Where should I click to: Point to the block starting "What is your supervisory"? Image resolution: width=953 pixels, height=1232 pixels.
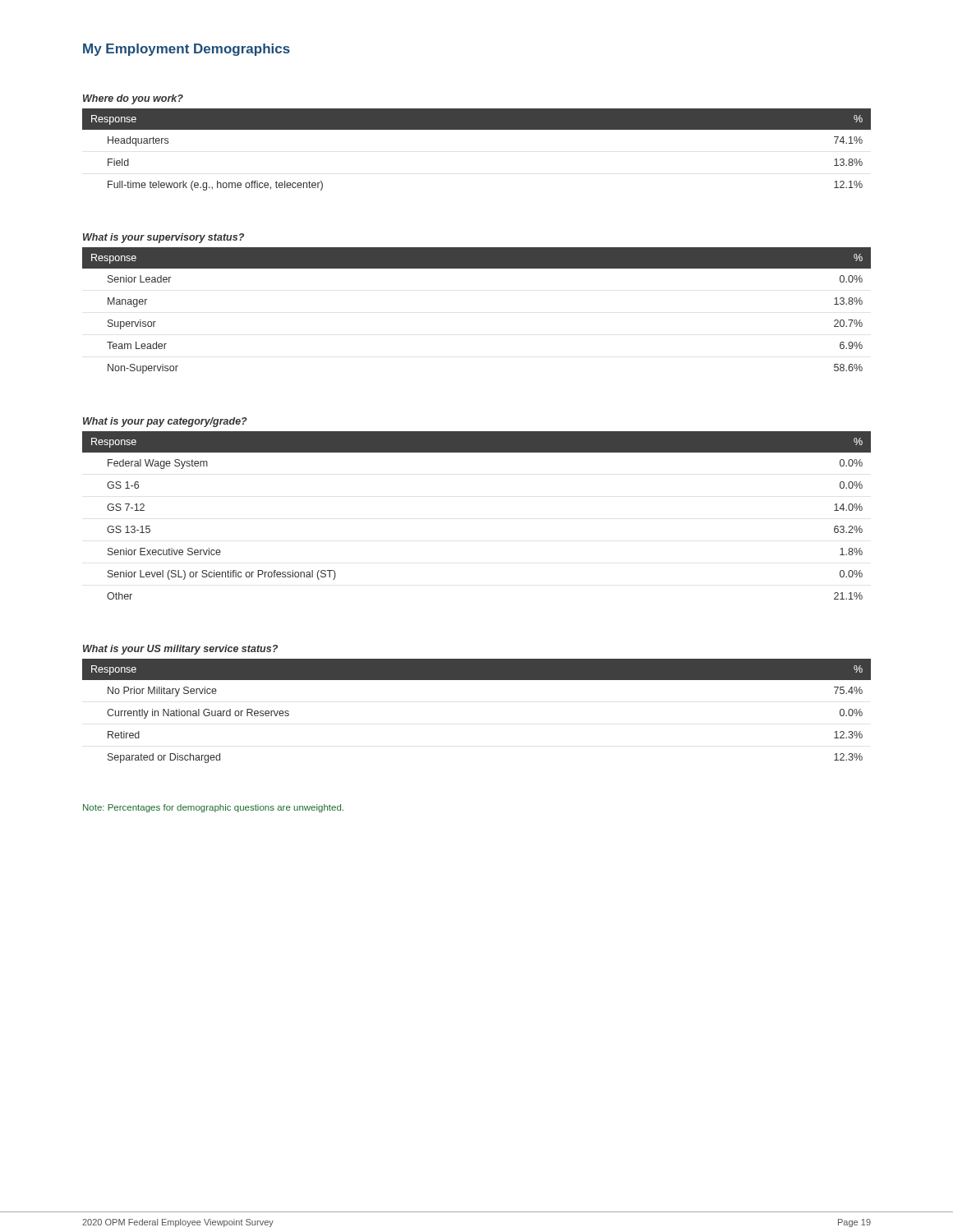[x=163, y=237]
